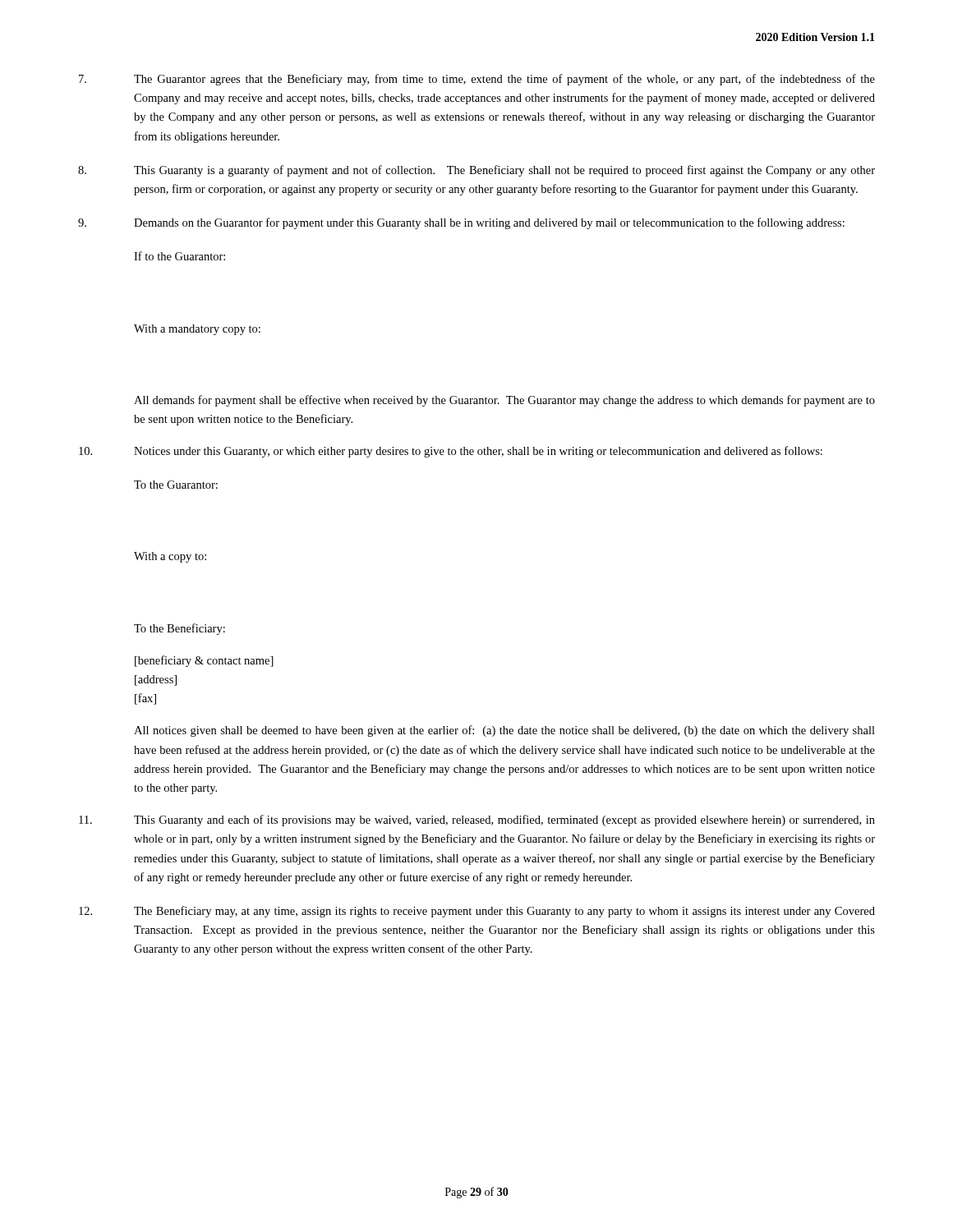Find the block on this page that starts "12. The Beneficiary may,"

click(x=476, y=930)
